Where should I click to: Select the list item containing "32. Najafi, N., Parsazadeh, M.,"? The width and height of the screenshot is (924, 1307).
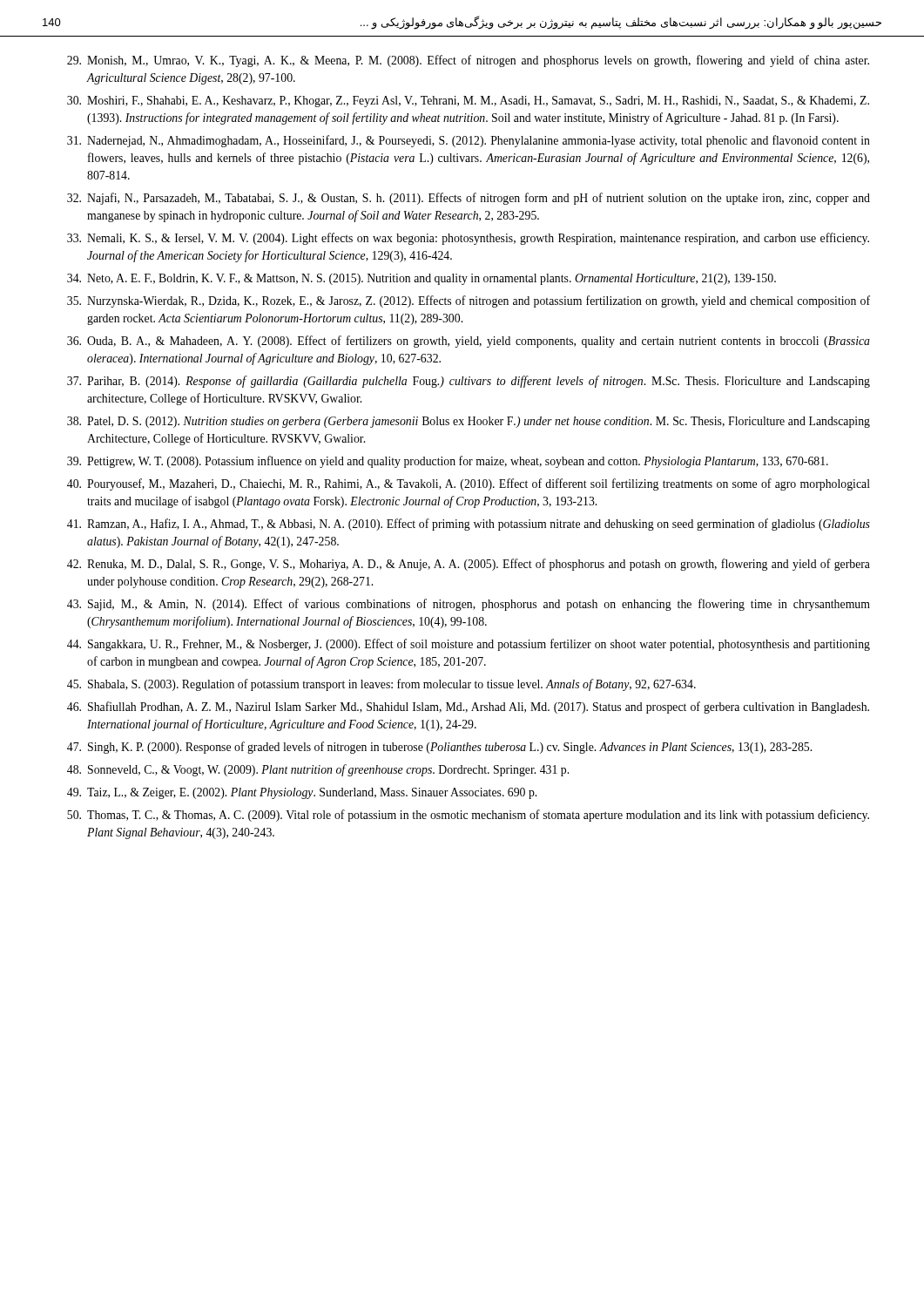pos(462,207)
